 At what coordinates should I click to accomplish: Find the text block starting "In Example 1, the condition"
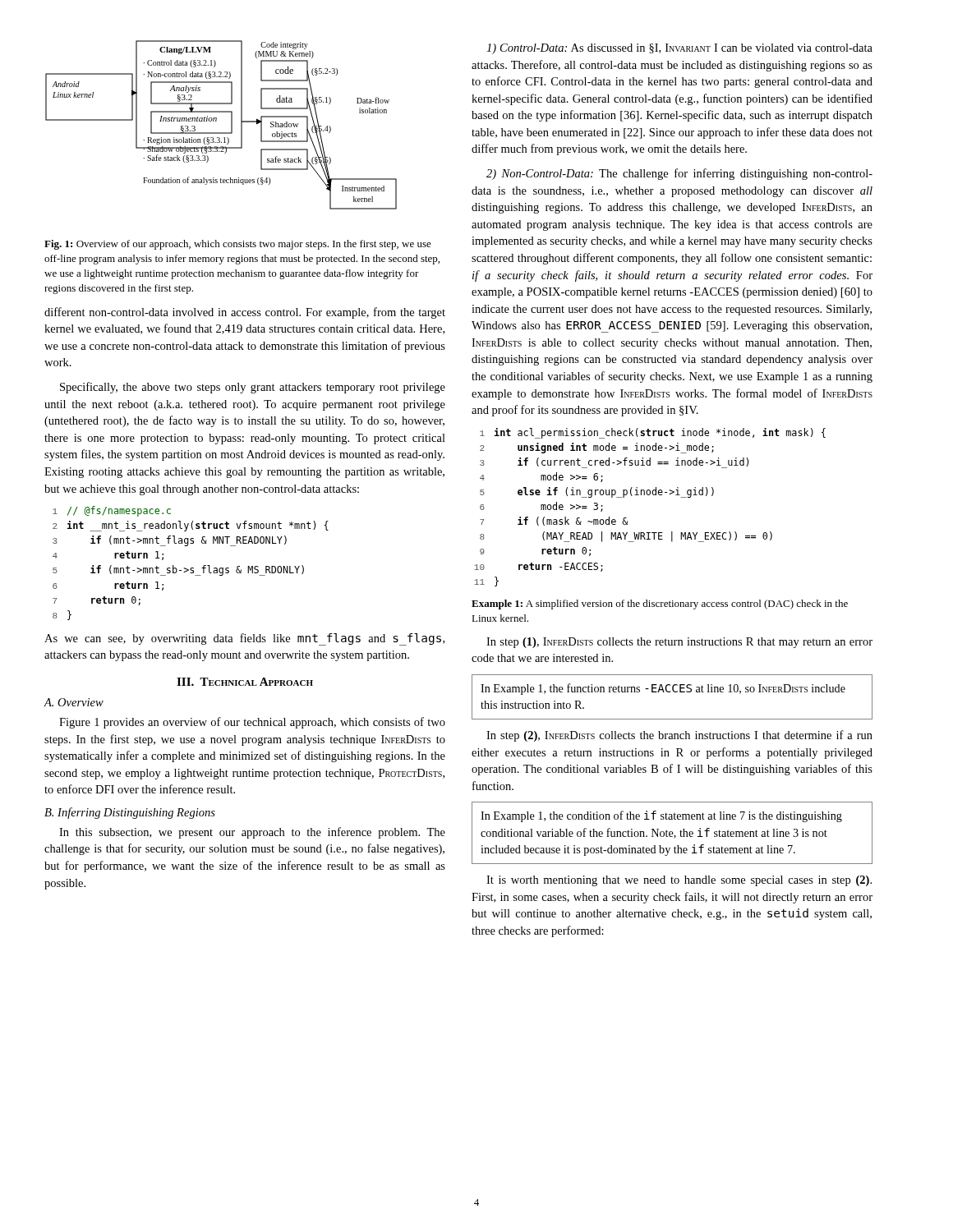click(x=661, y=833)
